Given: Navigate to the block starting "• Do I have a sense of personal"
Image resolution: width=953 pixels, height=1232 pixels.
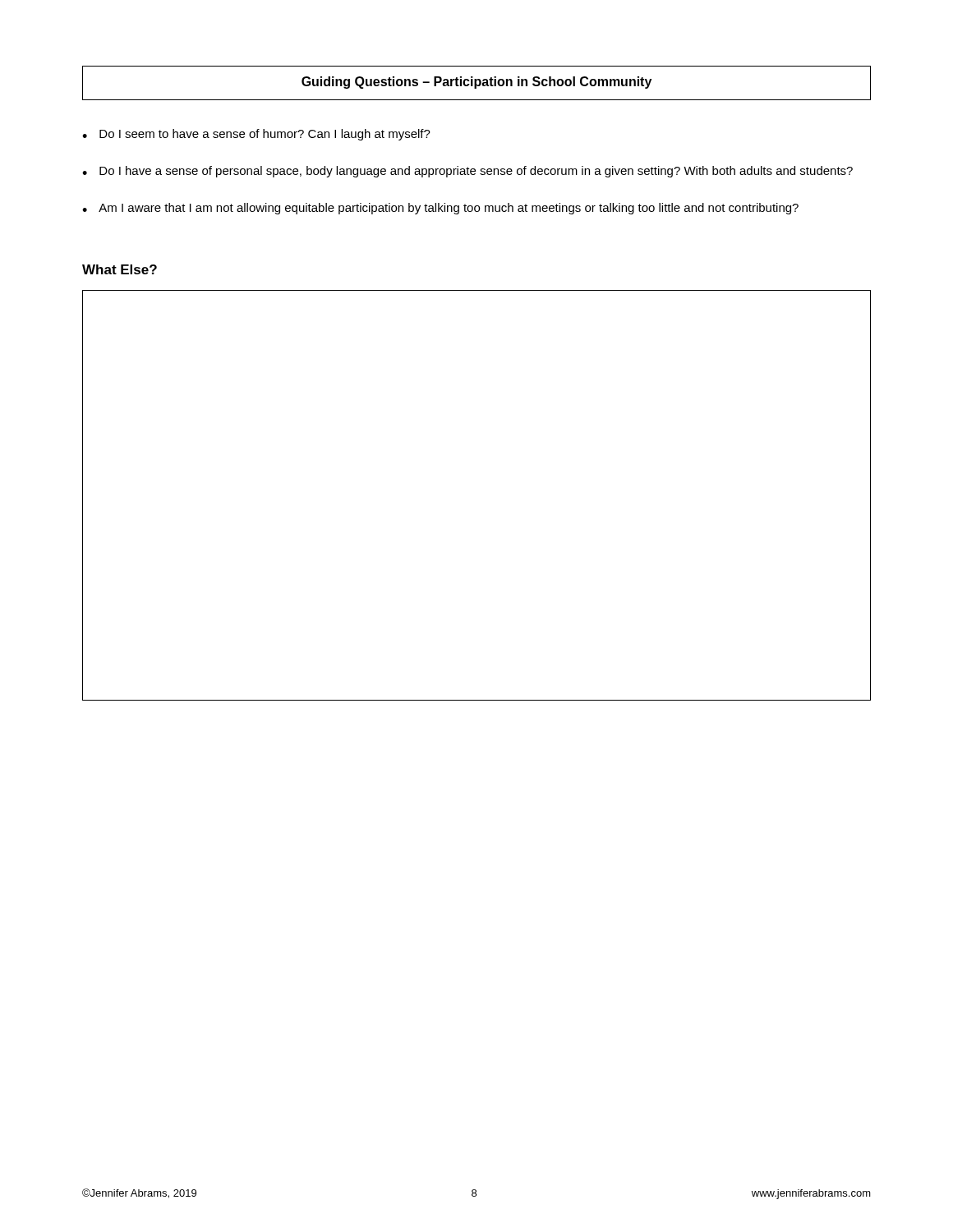Looking at the screenshot, I should (468, 173).
